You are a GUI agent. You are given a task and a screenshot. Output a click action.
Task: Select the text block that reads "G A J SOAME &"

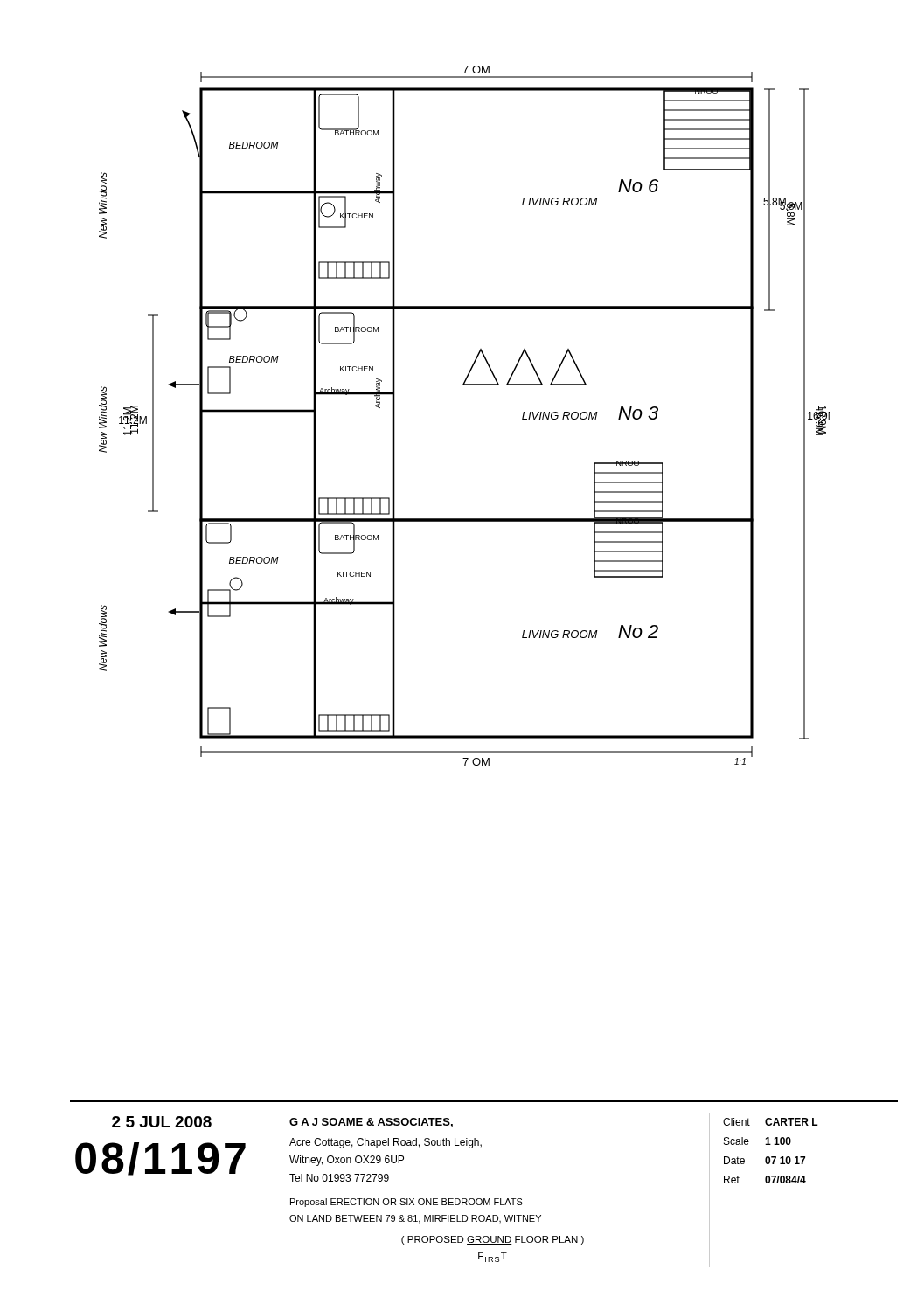pyautogui.click(x=493, y=1190)
